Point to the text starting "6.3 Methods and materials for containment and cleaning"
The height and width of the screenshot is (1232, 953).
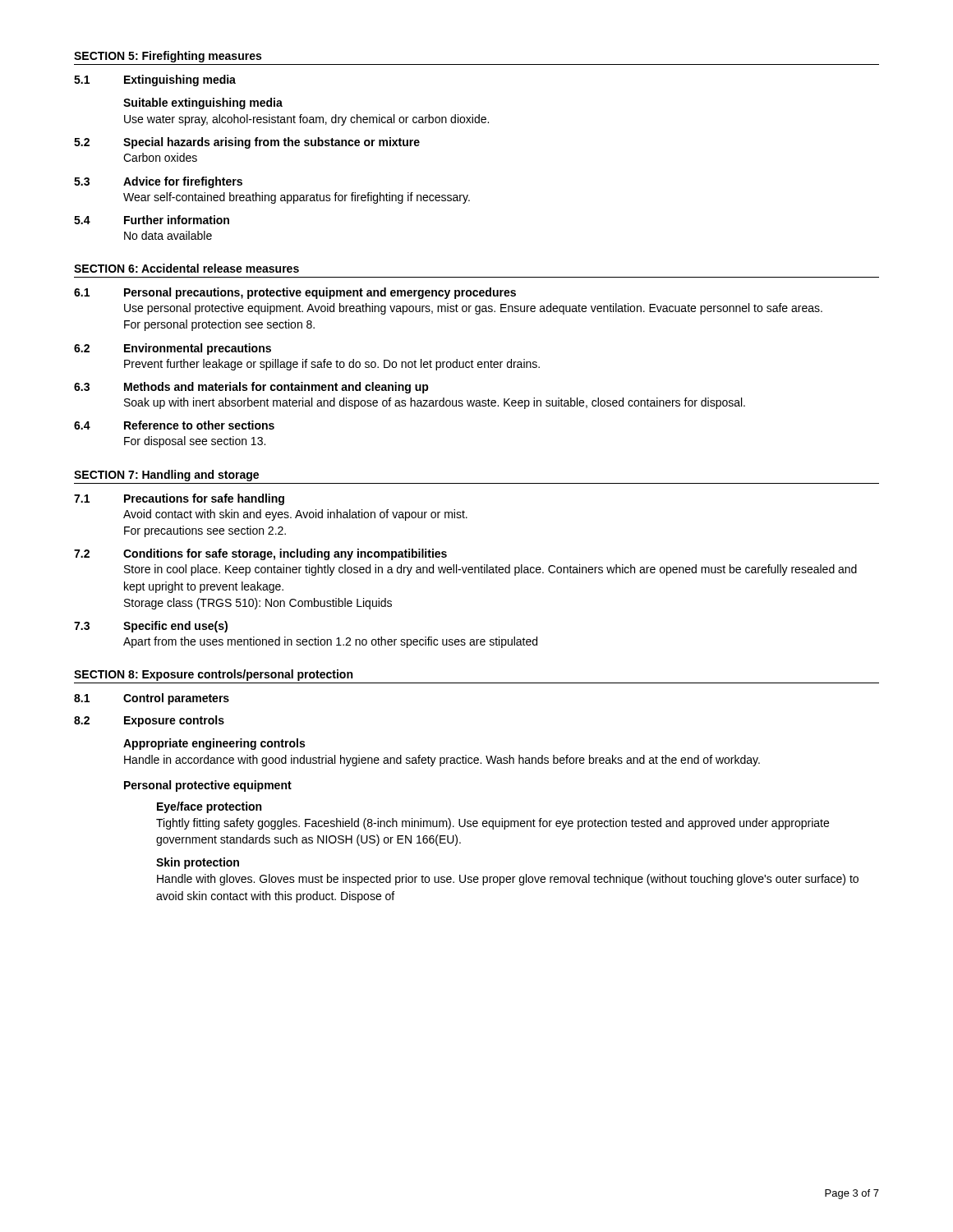(476, 396)
